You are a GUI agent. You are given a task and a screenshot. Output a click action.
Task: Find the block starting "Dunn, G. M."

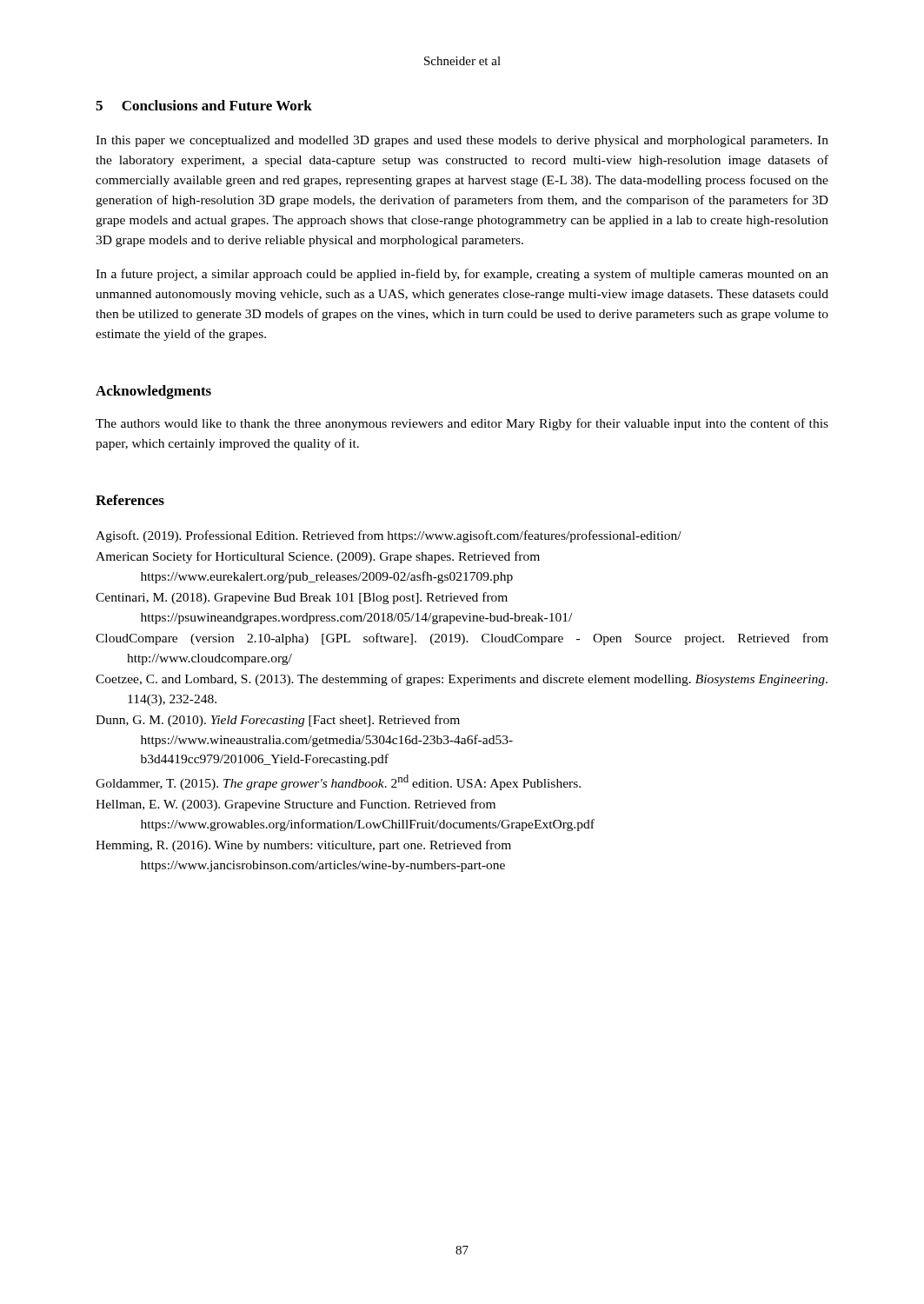(304, 739)
